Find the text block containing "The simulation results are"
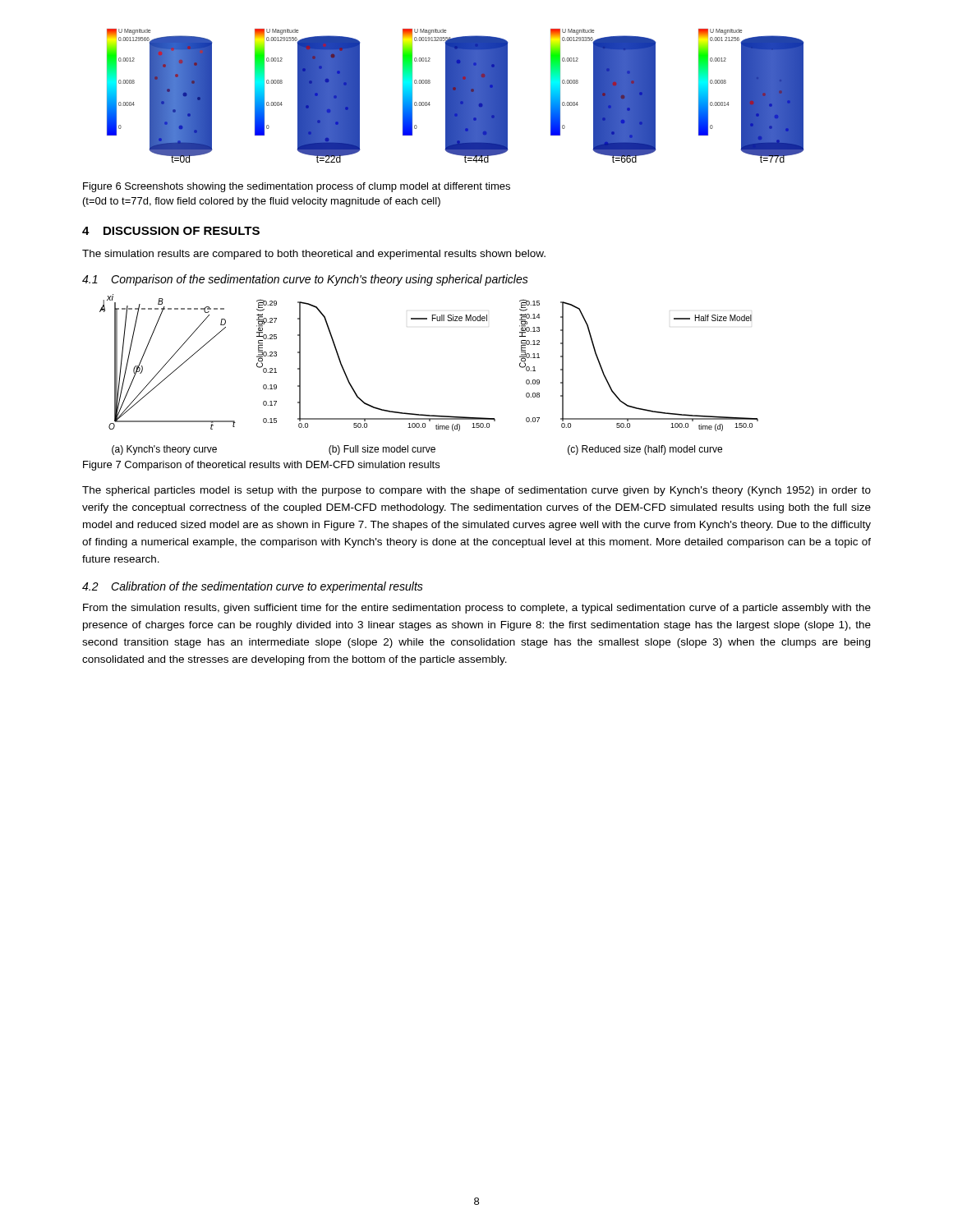 pyautogui.click(x=314, y=254)
